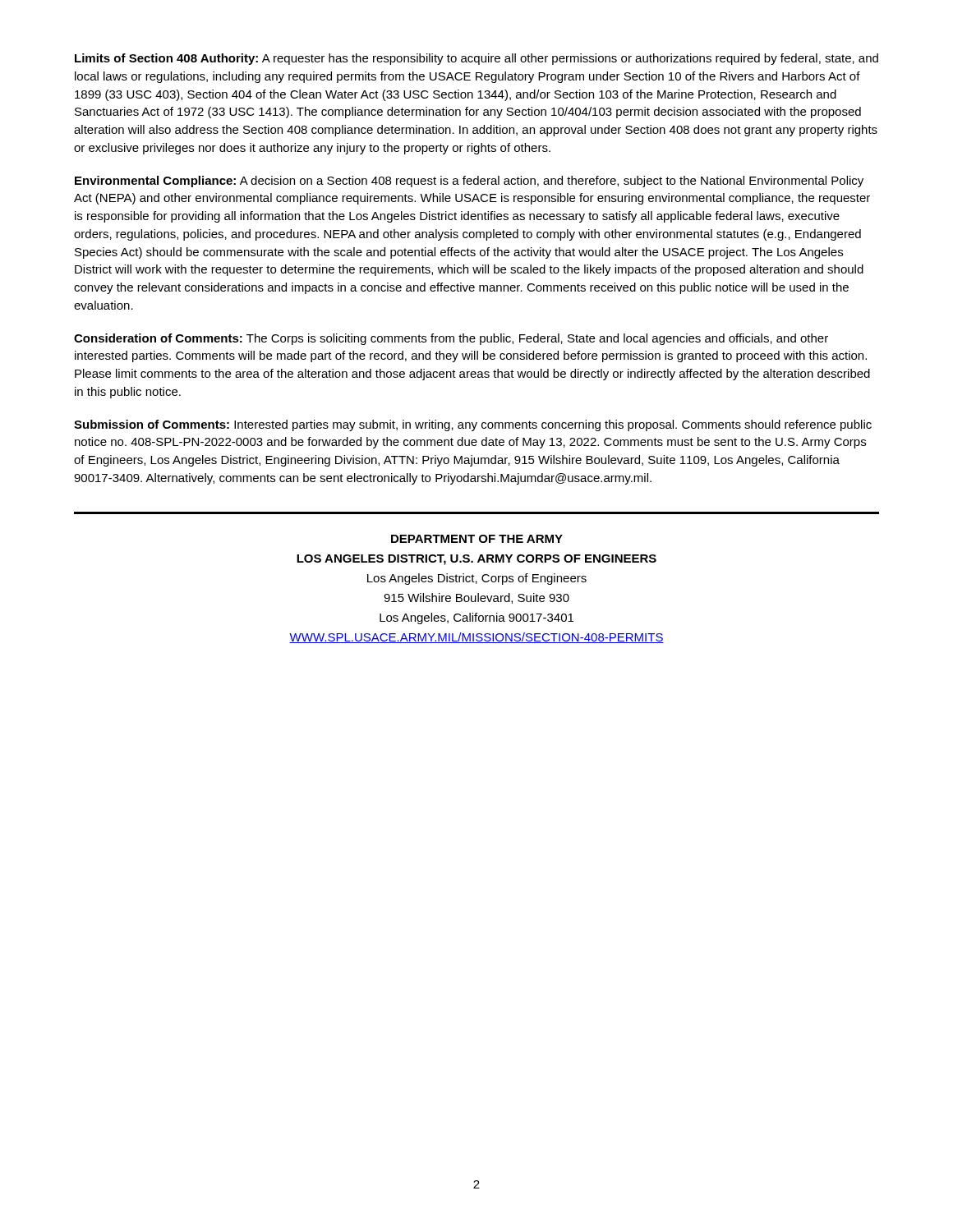Find the text block that says "Environmental Compliance: A decision on a"
The image size is (953, 1232).
472,242
